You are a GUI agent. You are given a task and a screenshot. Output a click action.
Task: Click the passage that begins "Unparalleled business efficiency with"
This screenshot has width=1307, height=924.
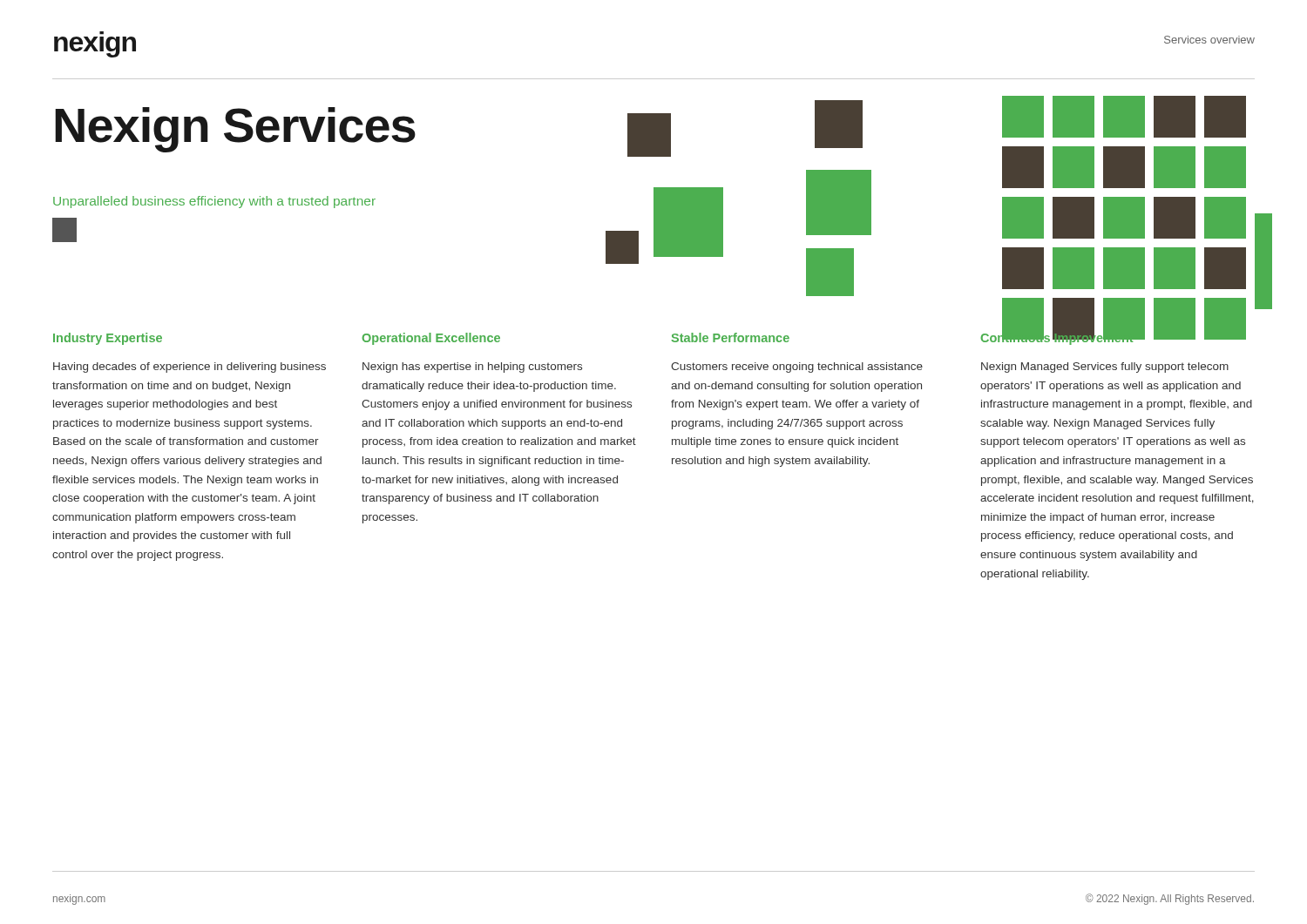214,201
